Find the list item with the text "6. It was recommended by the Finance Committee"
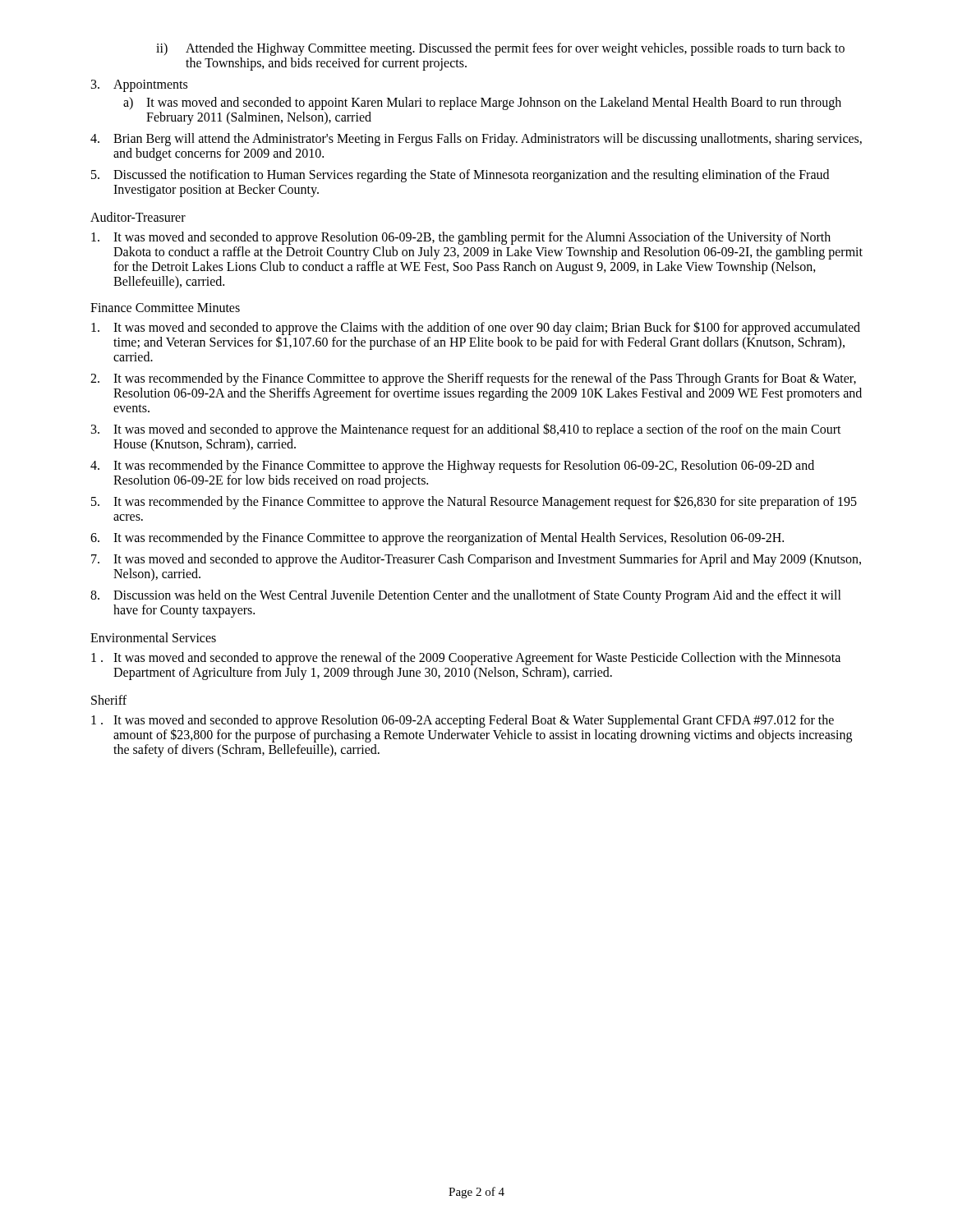 (476, 538)
